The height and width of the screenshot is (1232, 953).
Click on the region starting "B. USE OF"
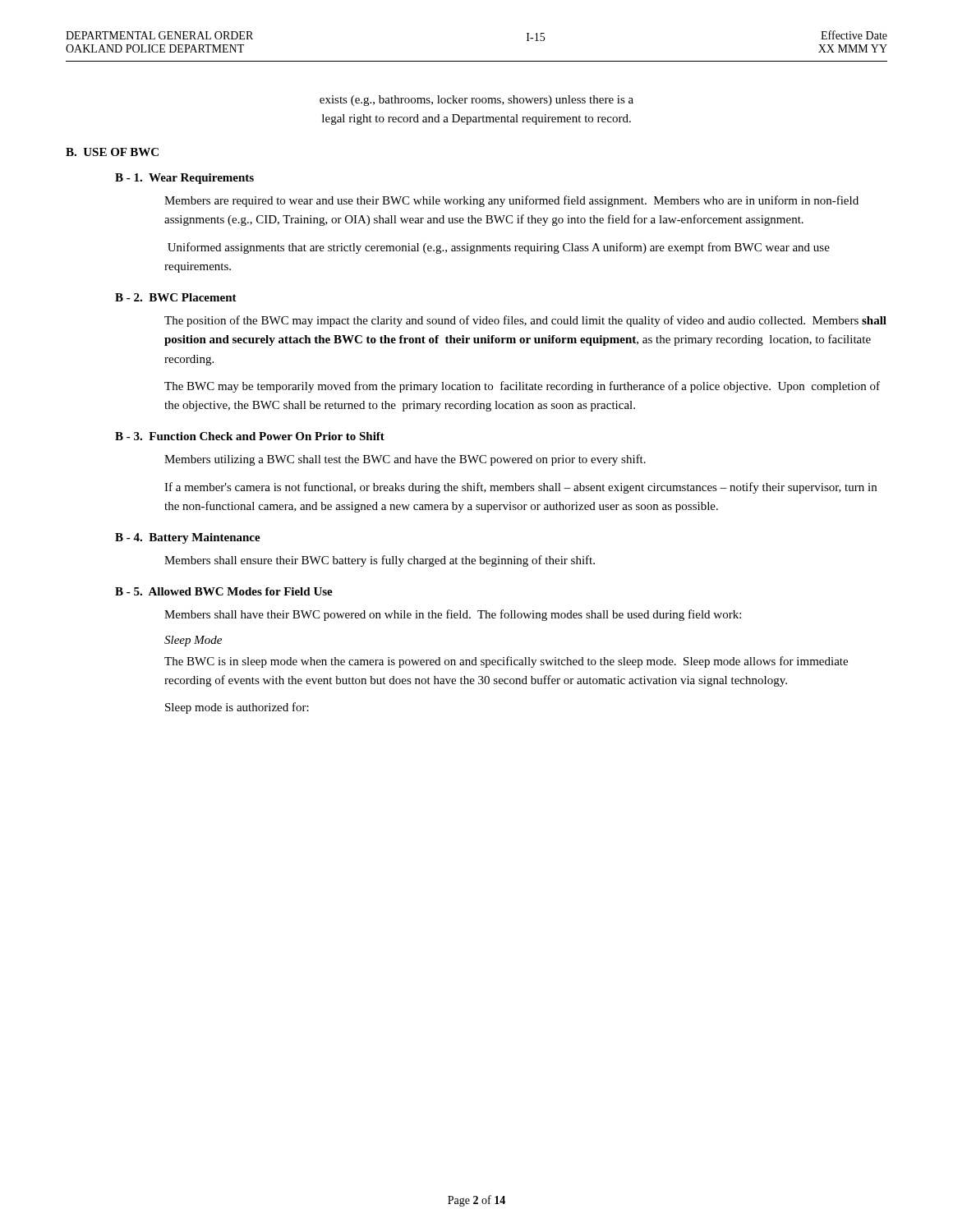[113, 152]
